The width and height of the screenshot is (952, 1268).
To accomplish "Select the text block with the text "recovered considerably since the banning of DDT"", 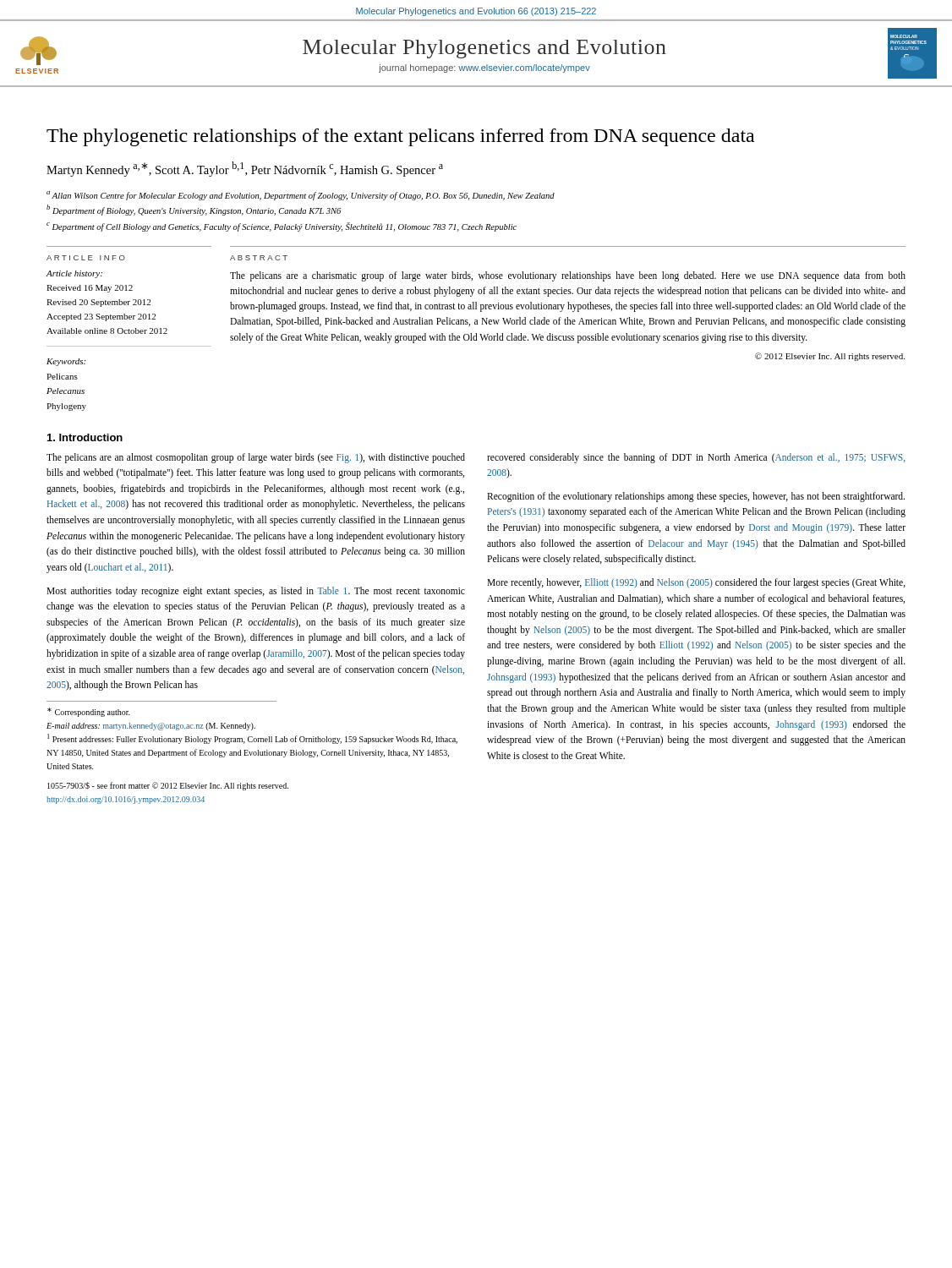I will click(696, 465).
